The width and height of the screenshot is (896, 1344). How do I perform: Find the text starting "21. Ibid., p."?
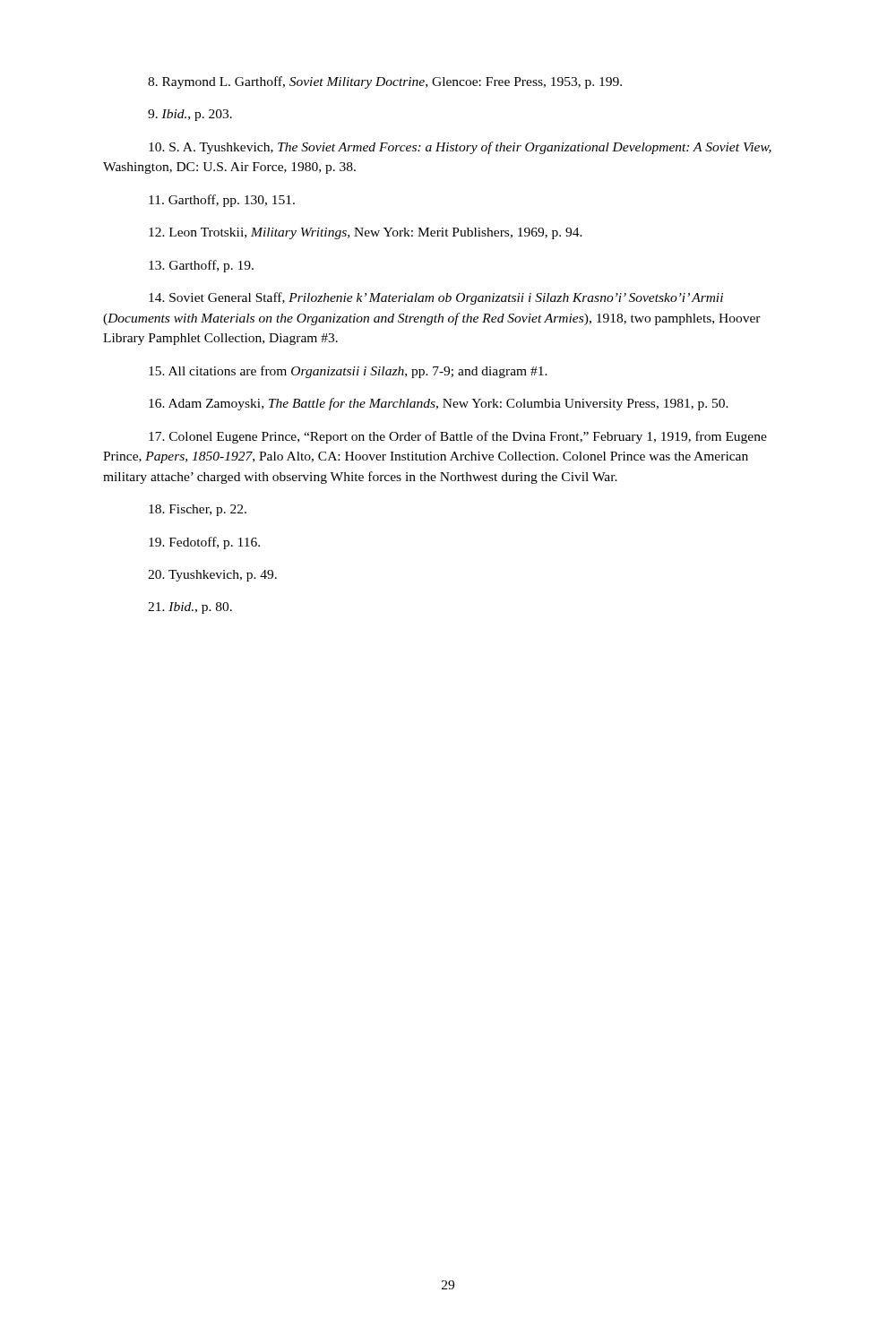tap(190, 607)
